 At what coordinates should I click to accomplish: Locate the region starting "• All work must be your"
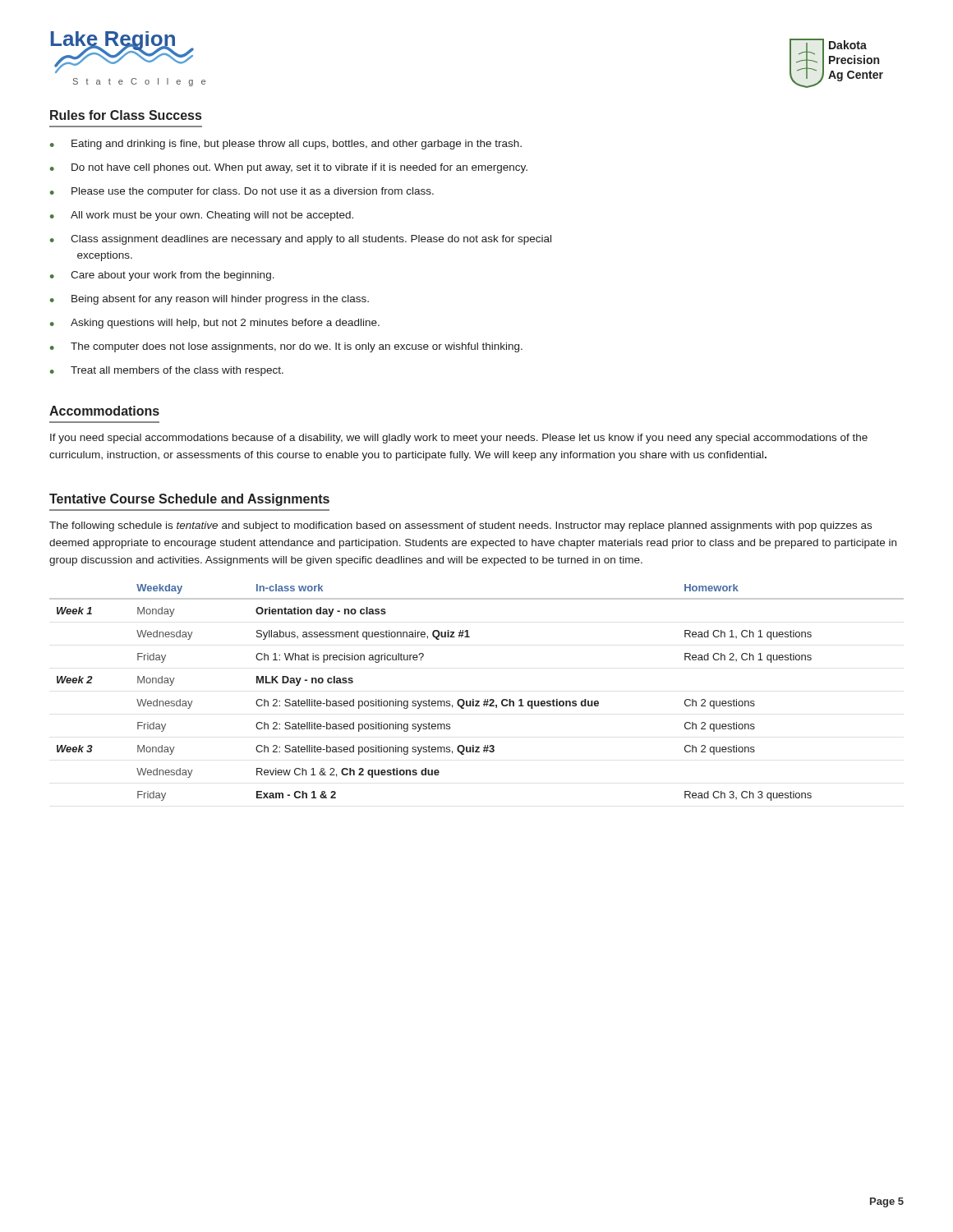[x=202, y=216]
